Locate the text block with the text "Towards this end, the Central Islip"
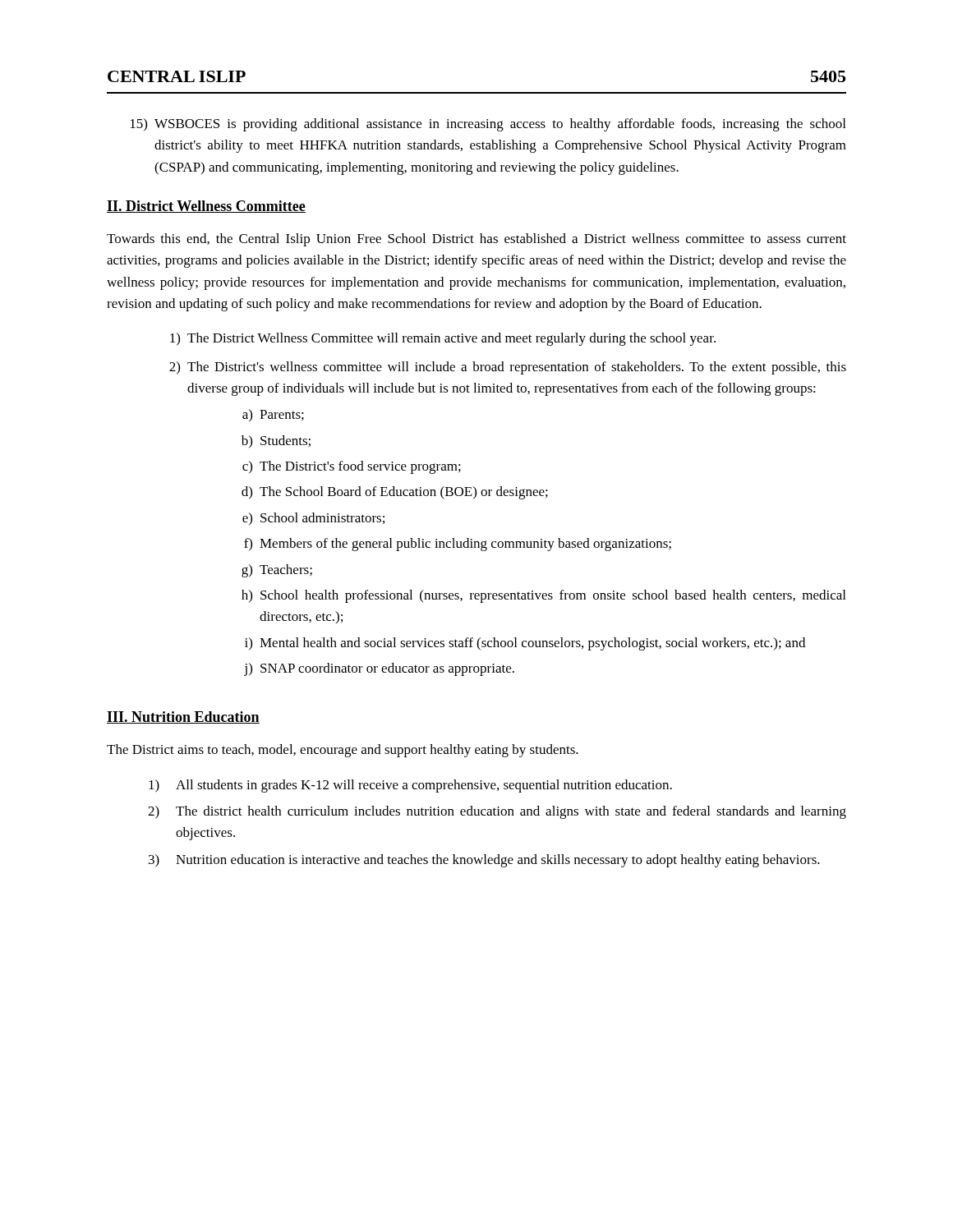953x1232 pixels. click(476, 271)
